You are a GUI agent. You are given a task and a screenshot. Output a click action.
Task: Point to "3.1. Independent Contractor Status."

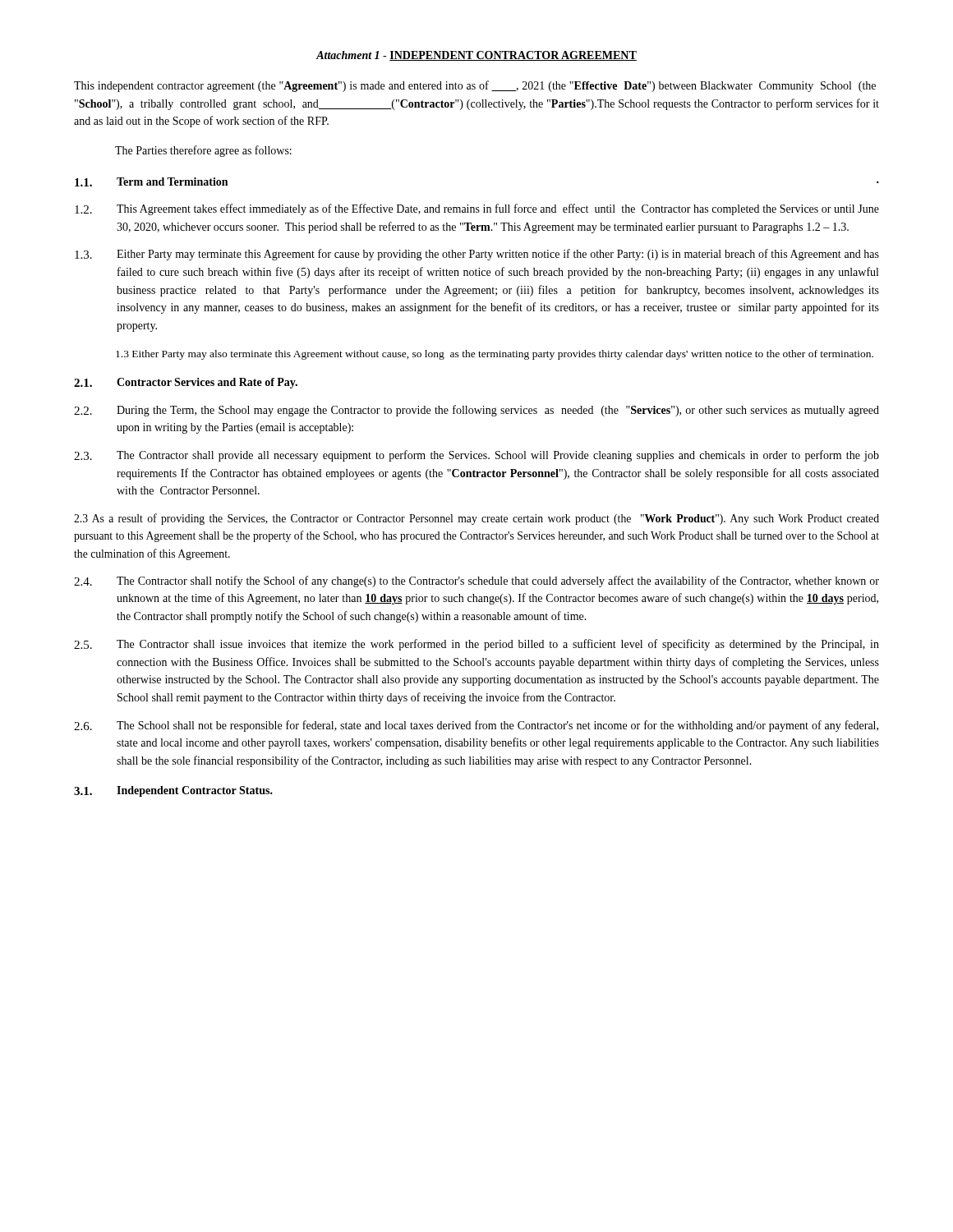[x=173, y=791]
